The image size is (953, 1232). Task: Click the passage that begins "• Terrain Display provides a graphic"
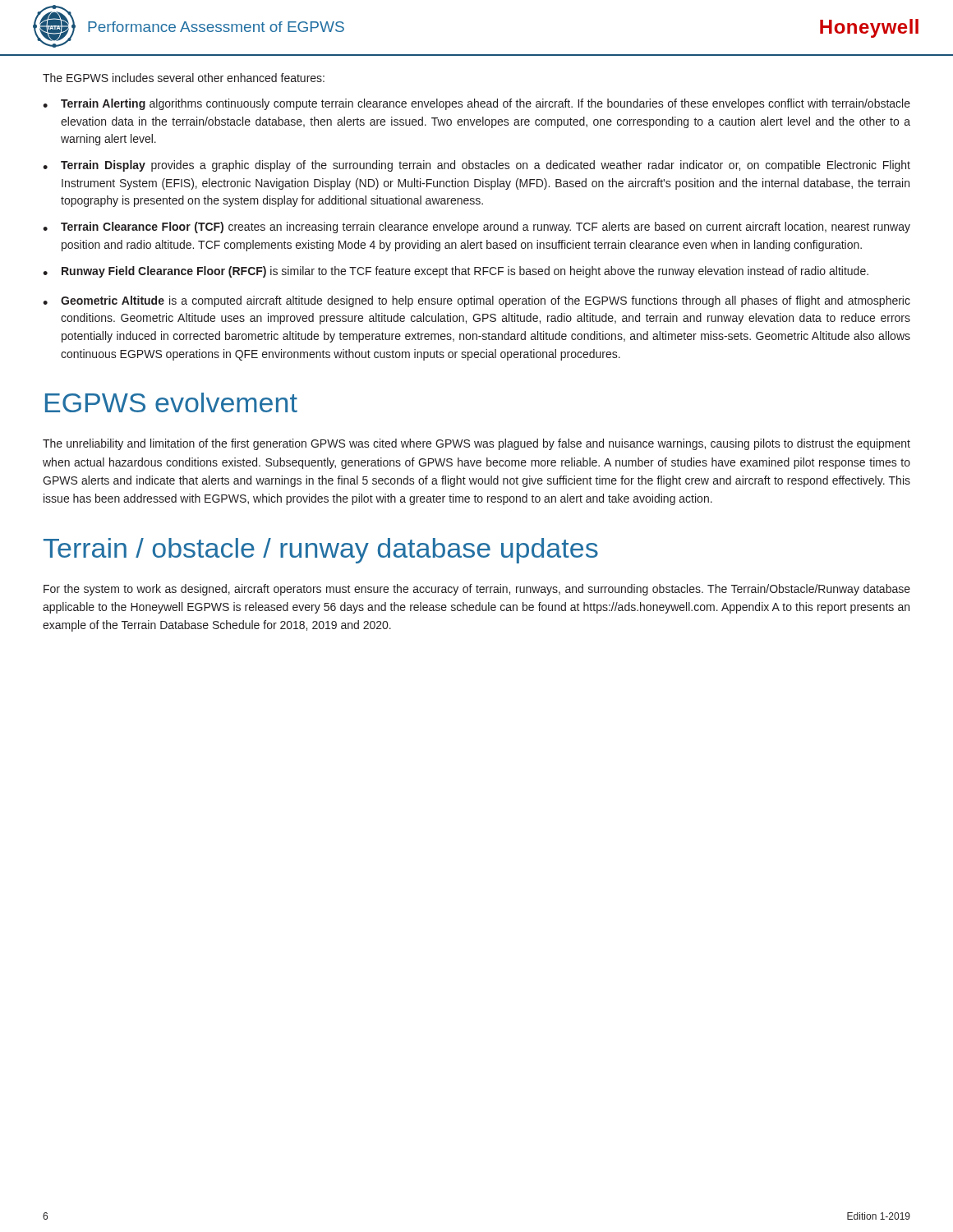click(476, 184)
